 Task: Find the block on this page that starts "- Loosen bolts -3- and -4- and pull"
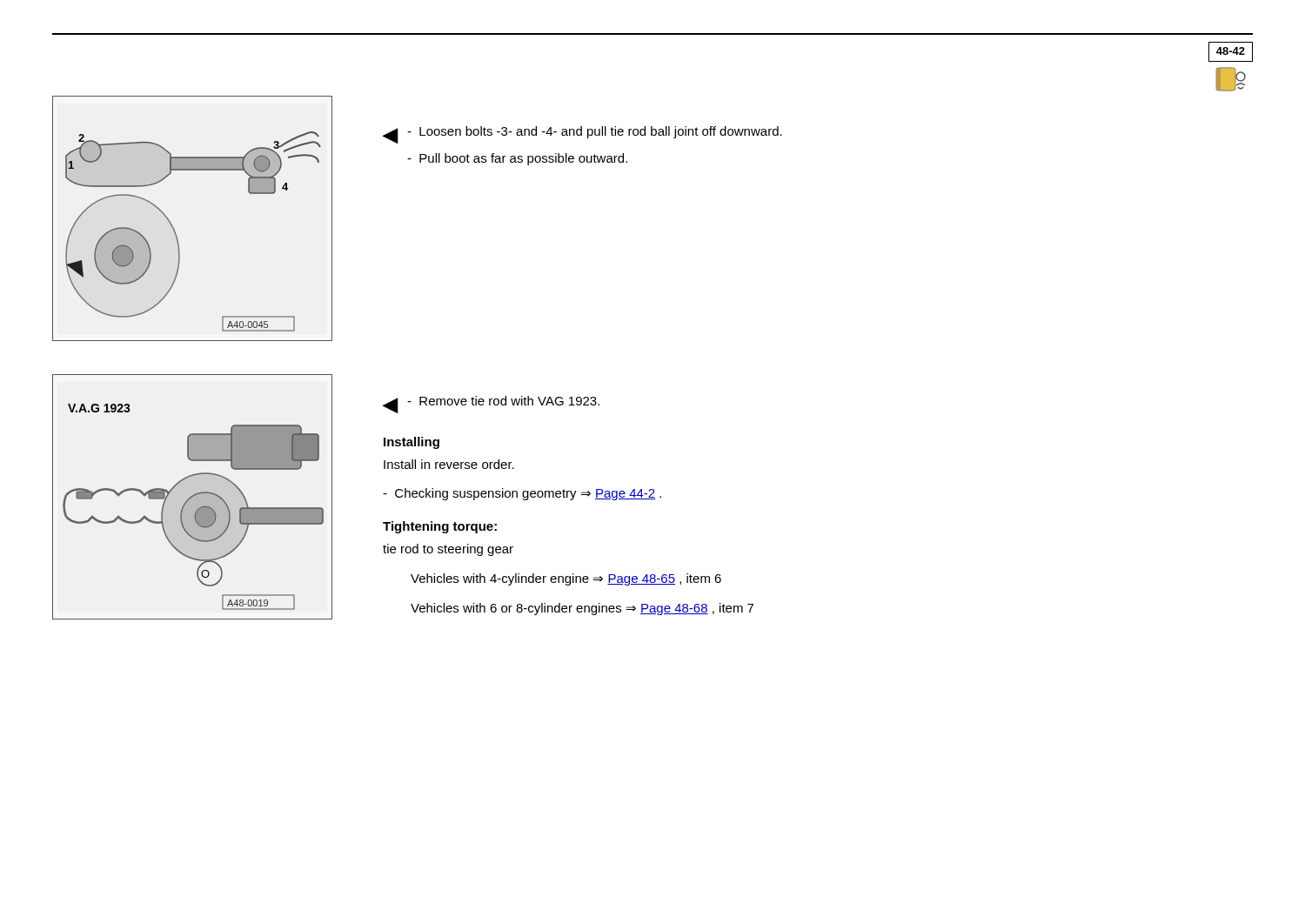coord(595,131)
